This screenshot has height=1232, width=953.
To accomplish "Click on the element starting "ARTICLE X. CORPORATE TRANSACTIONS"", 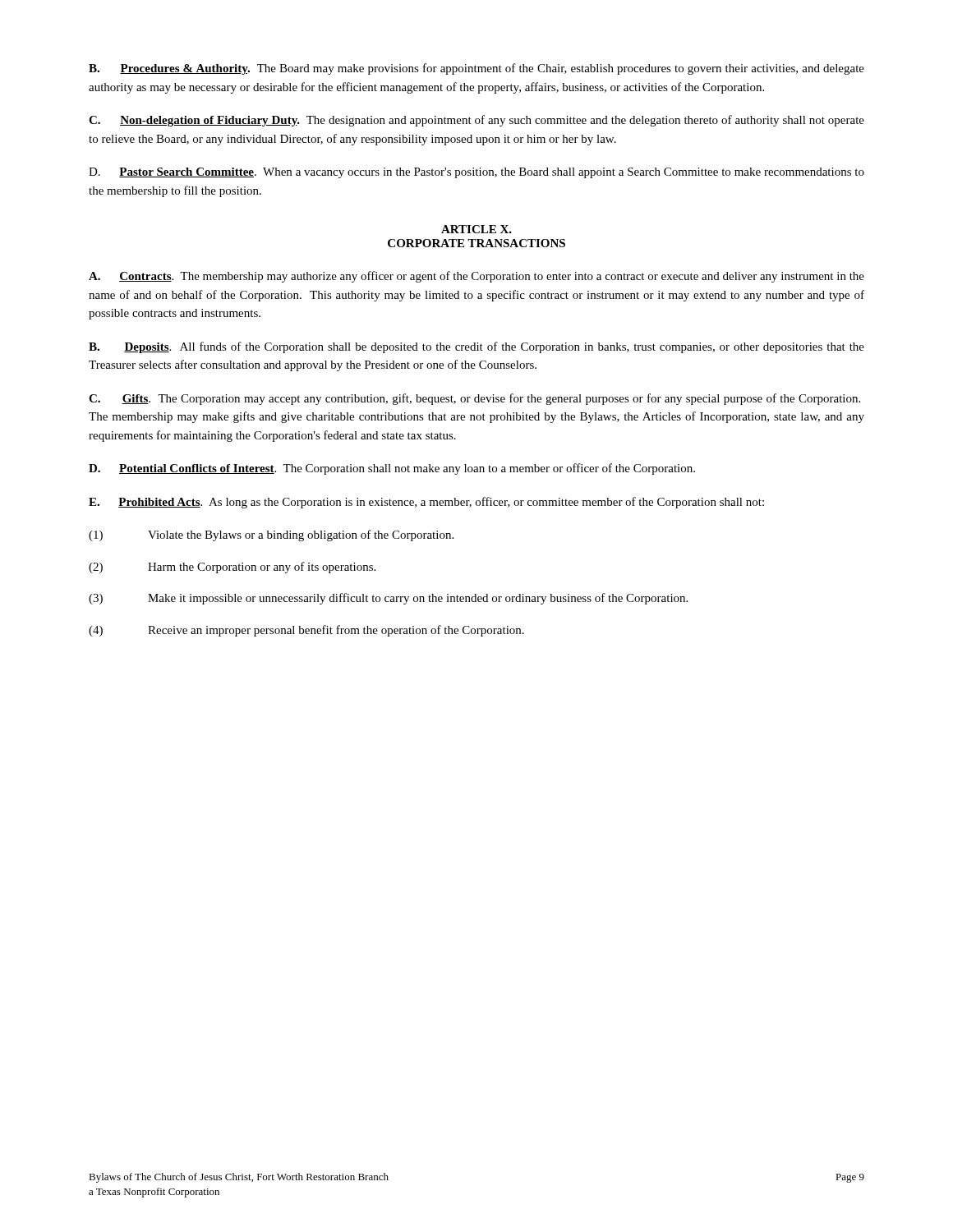I will click(476, 237).
